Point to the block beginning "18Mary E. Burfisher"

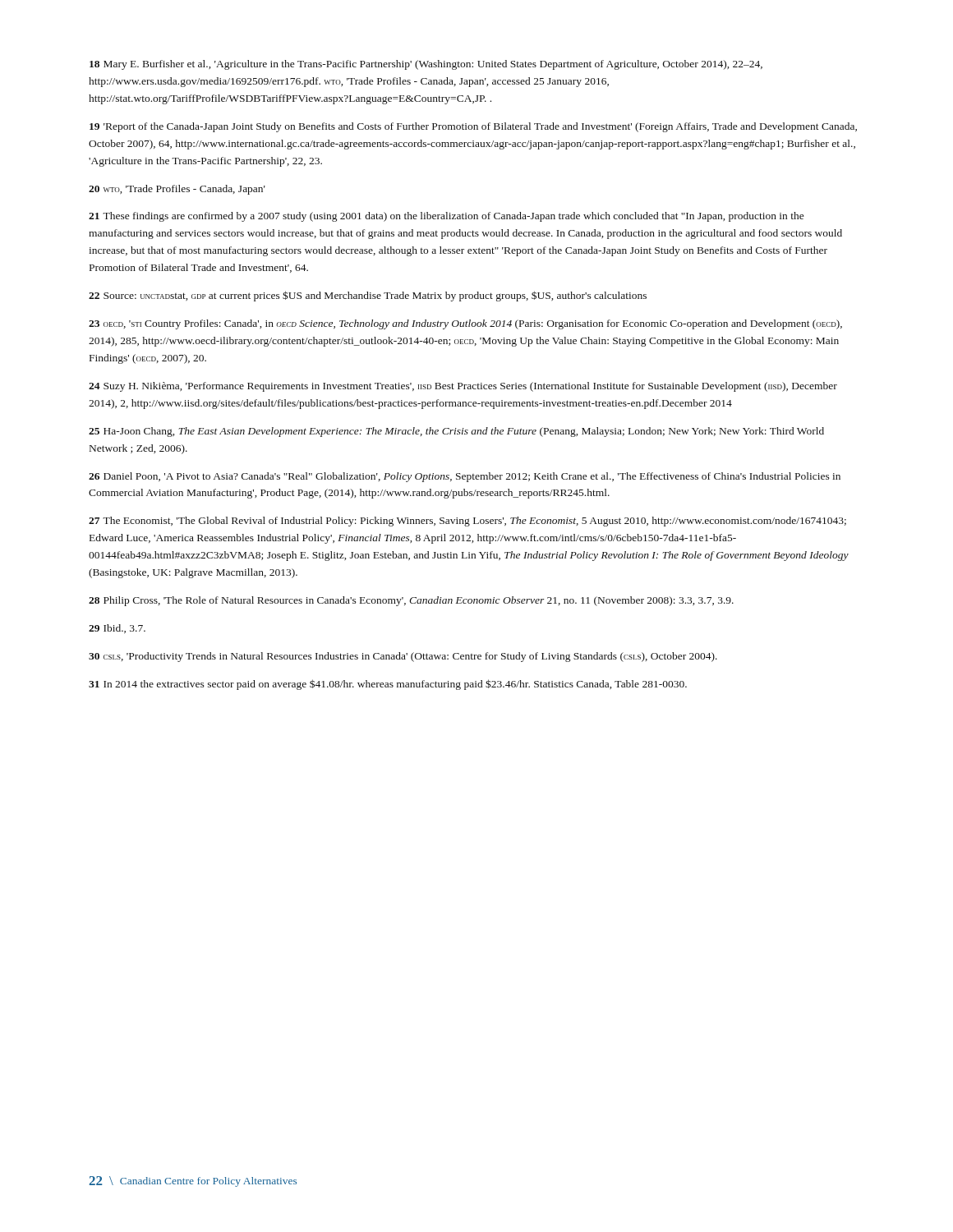tap(426, 81)
